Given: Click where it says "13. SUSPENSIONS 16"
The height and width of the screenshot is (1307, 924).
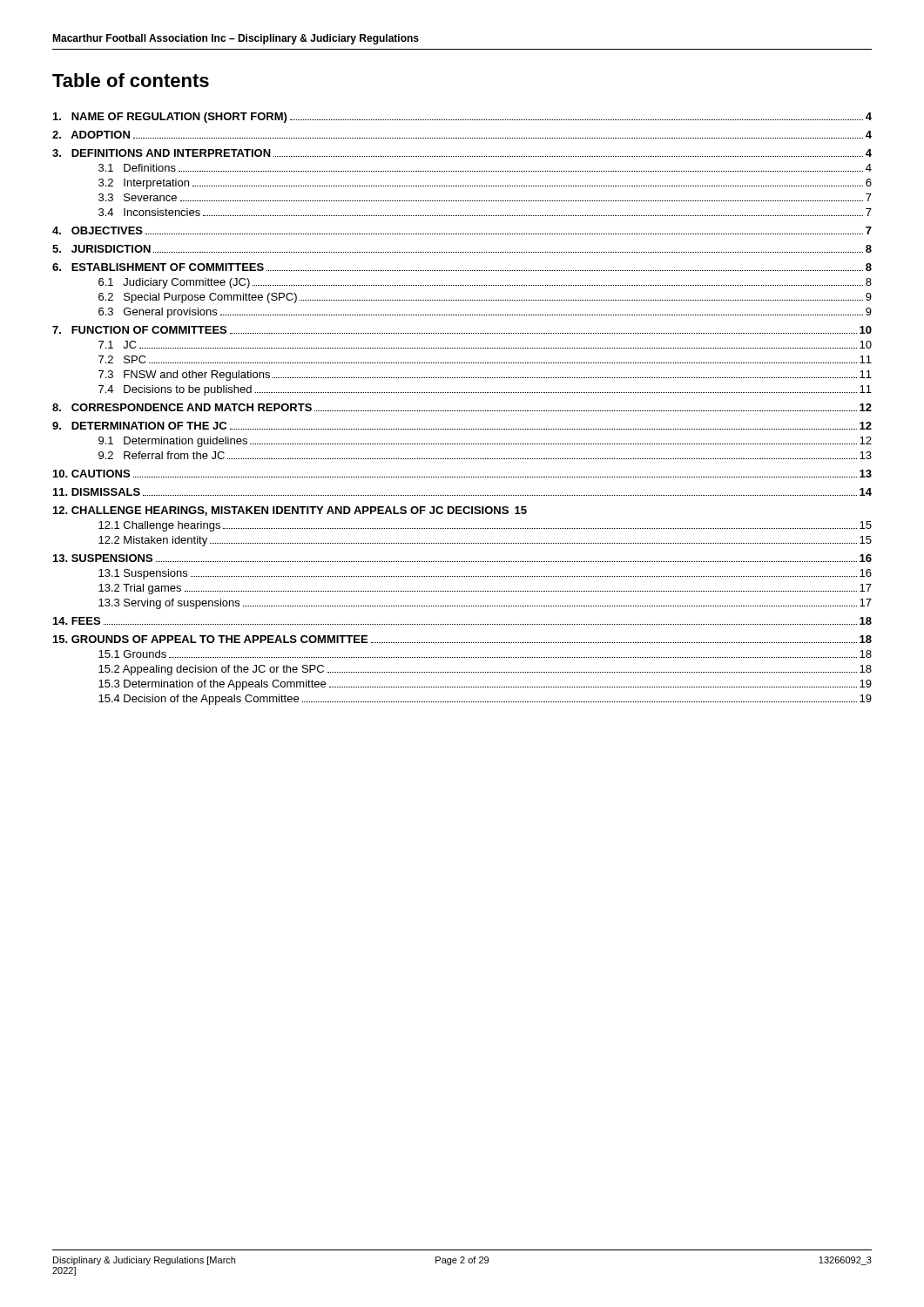Looking at the screenshot, I should (462, 558).
